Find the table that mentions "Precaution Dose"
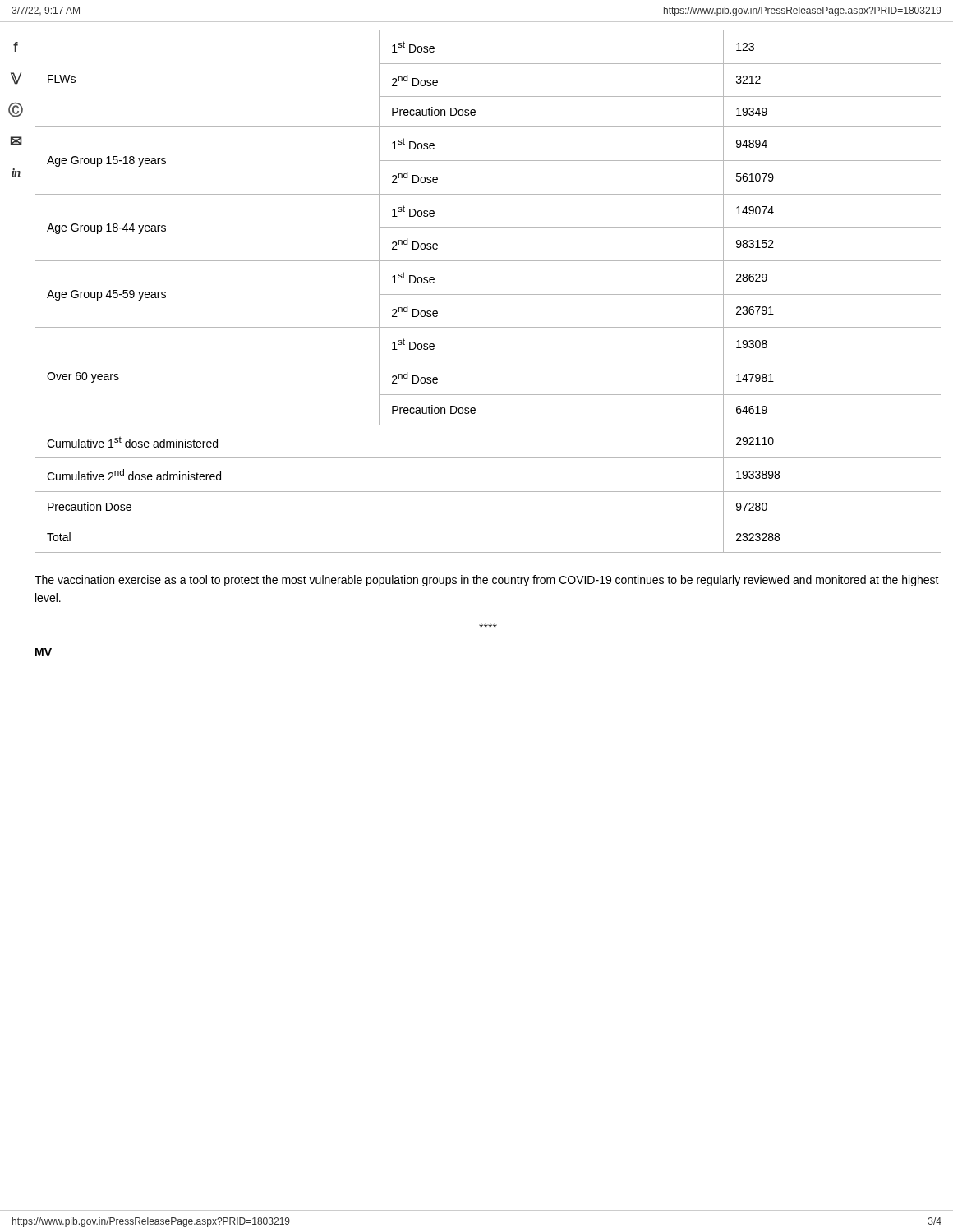Image resolution: width=953 pixels, height=1232 pixels. [x=488, y=291]
